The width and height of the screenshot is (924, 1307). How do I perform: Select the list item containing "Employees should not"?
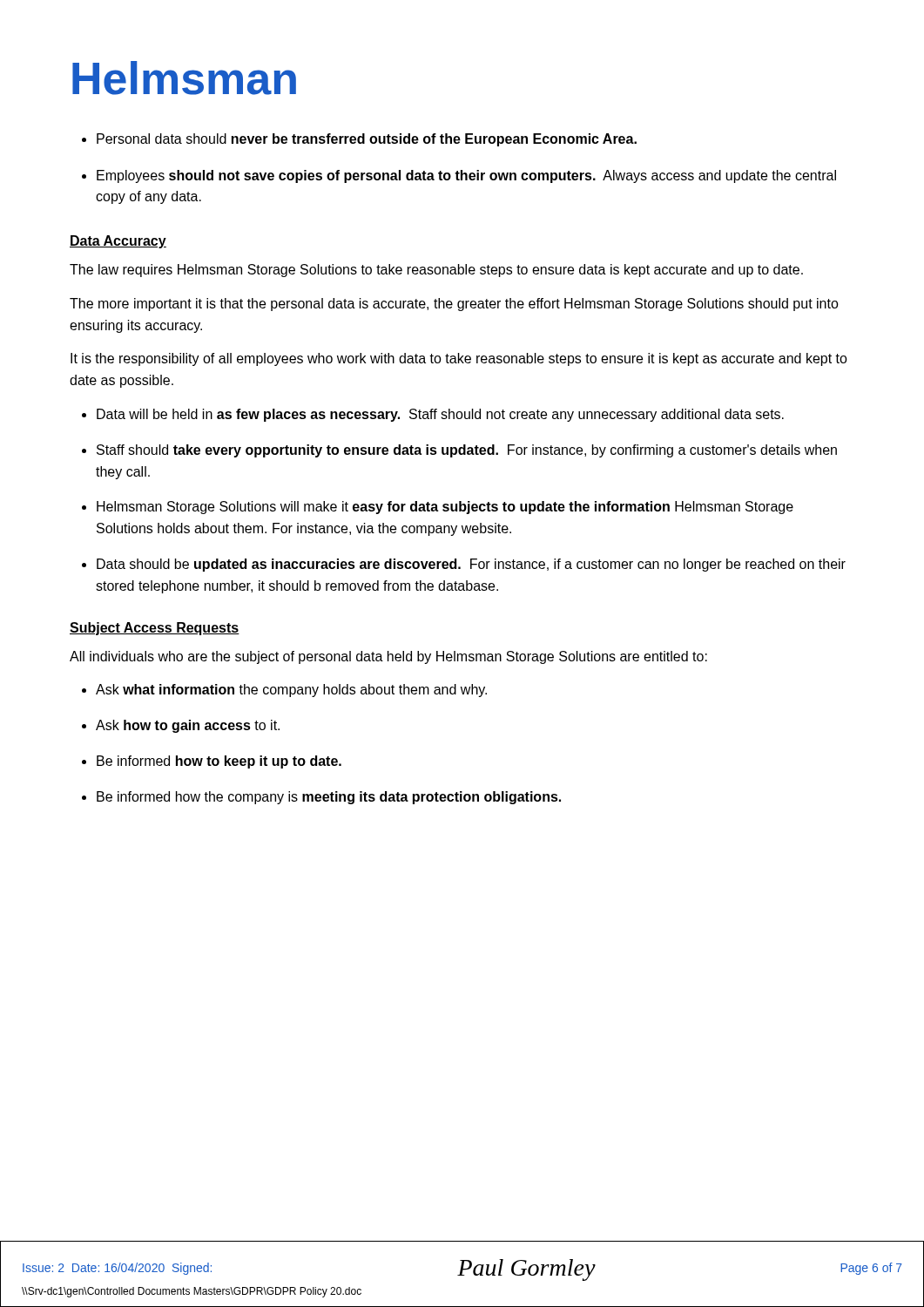pyautogui.click(x=466, y=186)
